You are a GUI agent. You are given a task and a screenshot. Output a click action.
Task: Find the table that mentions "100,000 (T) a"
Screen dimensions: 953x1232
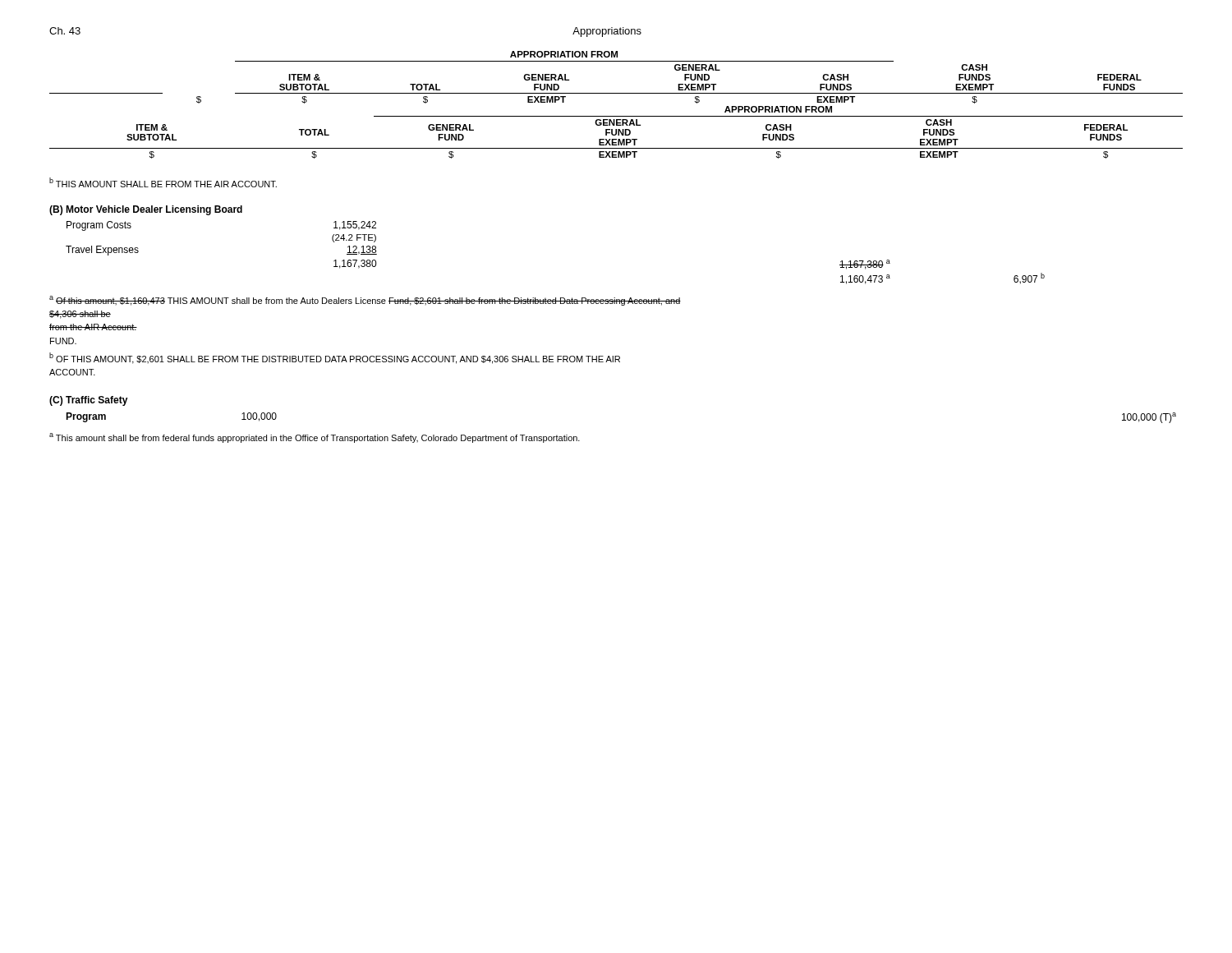[616, 417]
